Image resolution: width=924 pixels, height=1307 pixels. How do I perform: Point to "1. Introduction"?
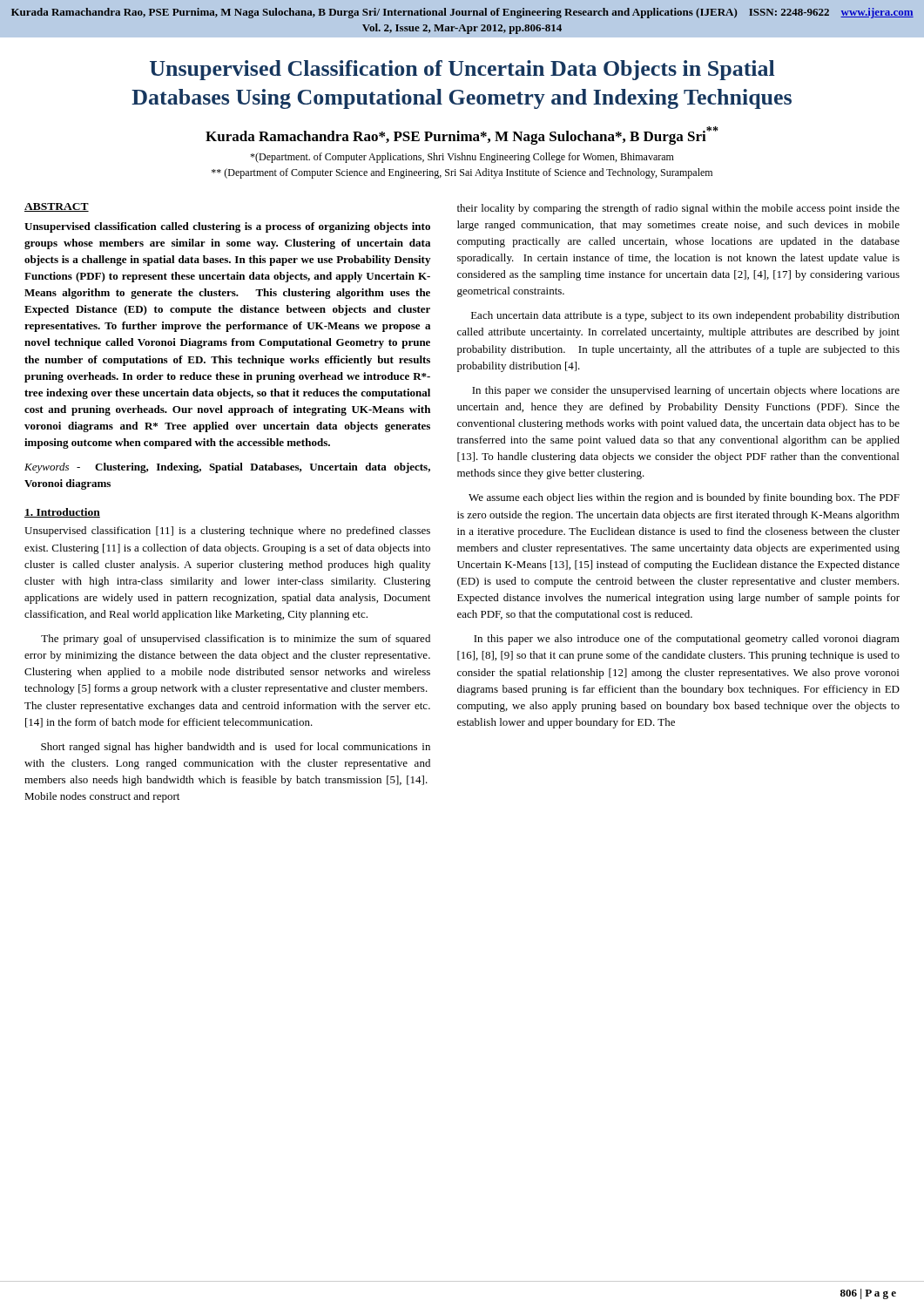pyautogui.click(x=62, y=512)
